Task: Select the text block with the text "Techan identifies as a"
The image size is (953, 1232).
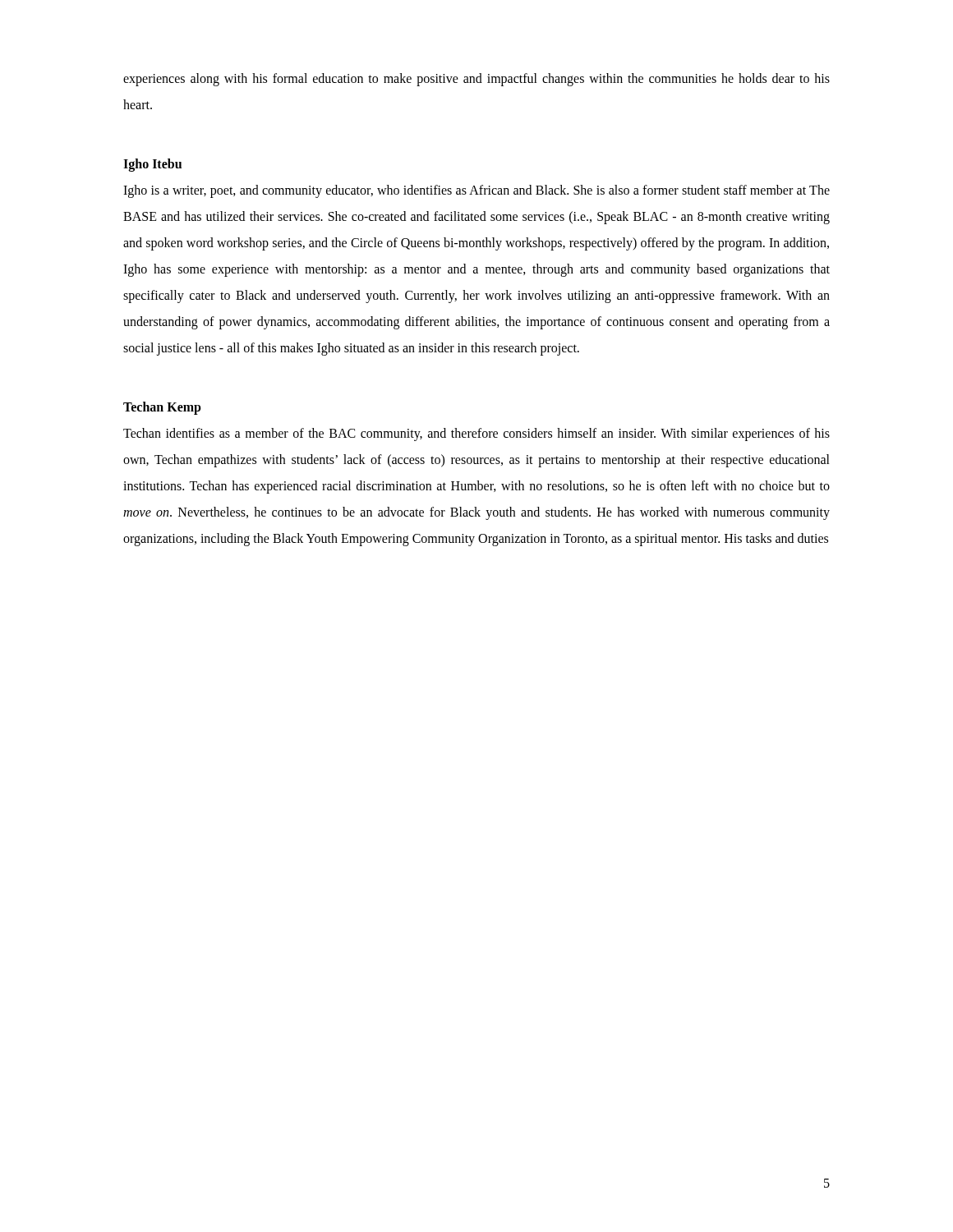Action: (x=476, y=486)
